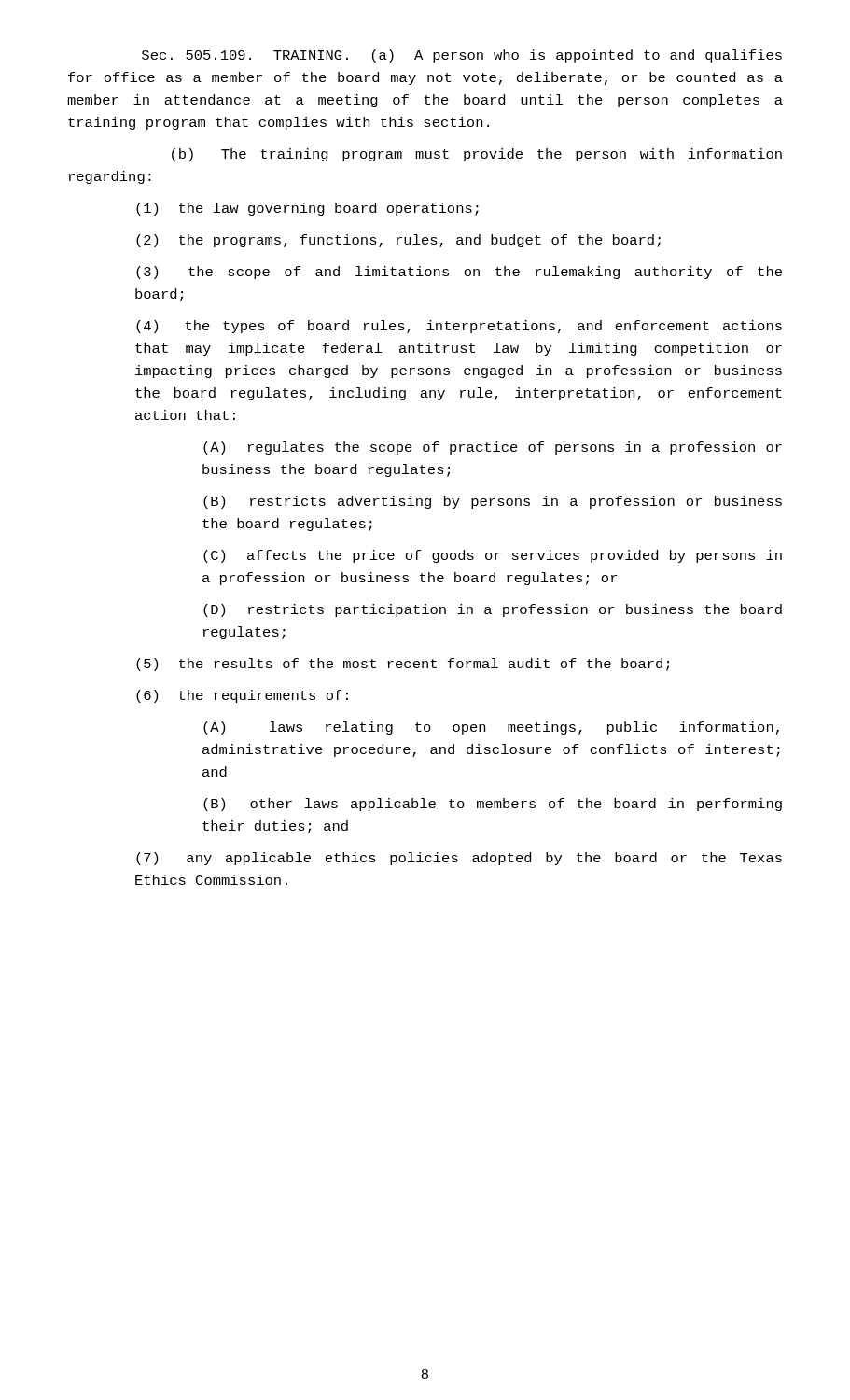Find the list item that says "(B) other laws applicable to members"
This screenshot has height=1400, width=850.
(x=492, y=816)
